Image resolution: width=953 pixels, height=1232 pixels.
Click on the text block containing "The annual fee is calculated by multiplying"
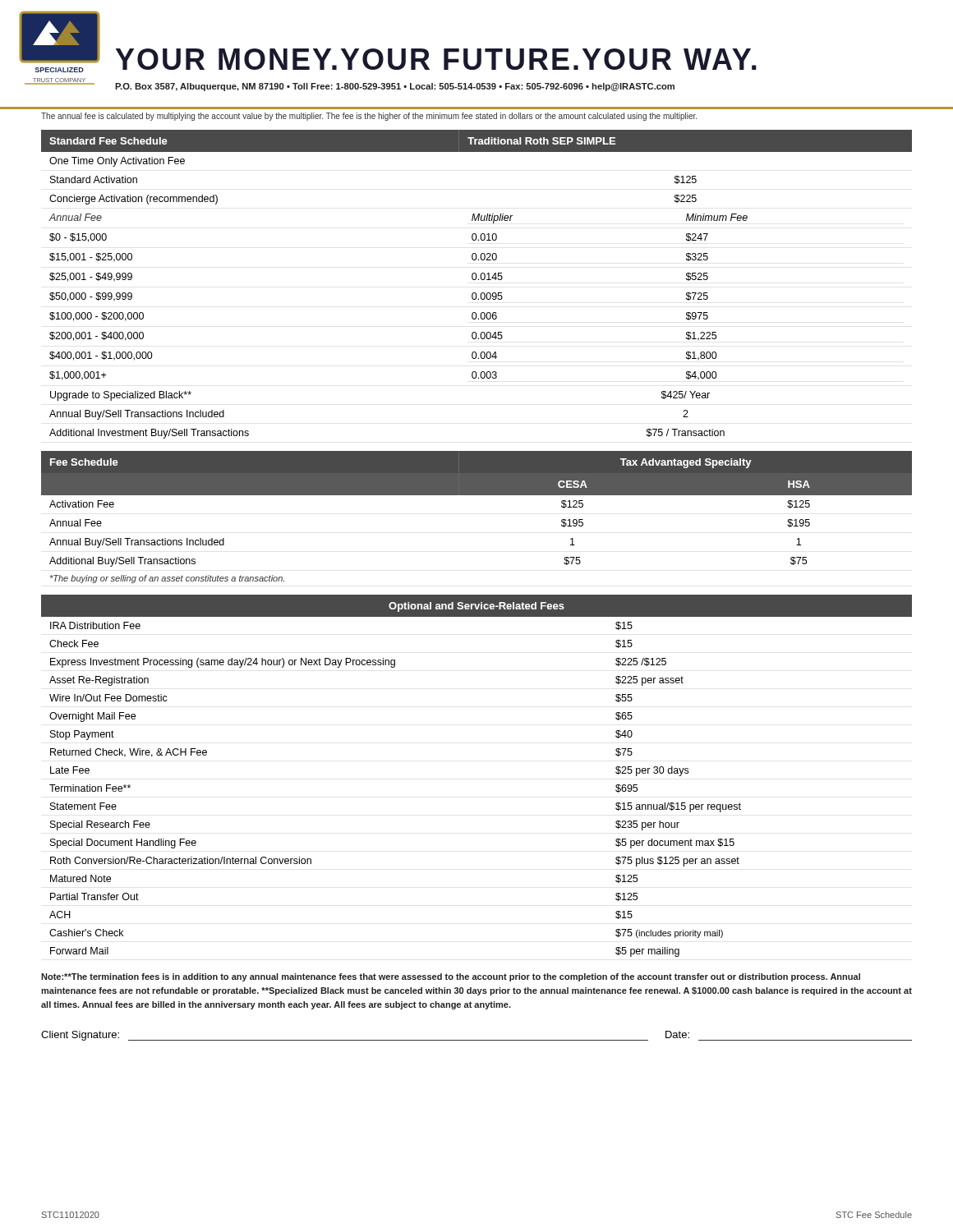point(369,116)
